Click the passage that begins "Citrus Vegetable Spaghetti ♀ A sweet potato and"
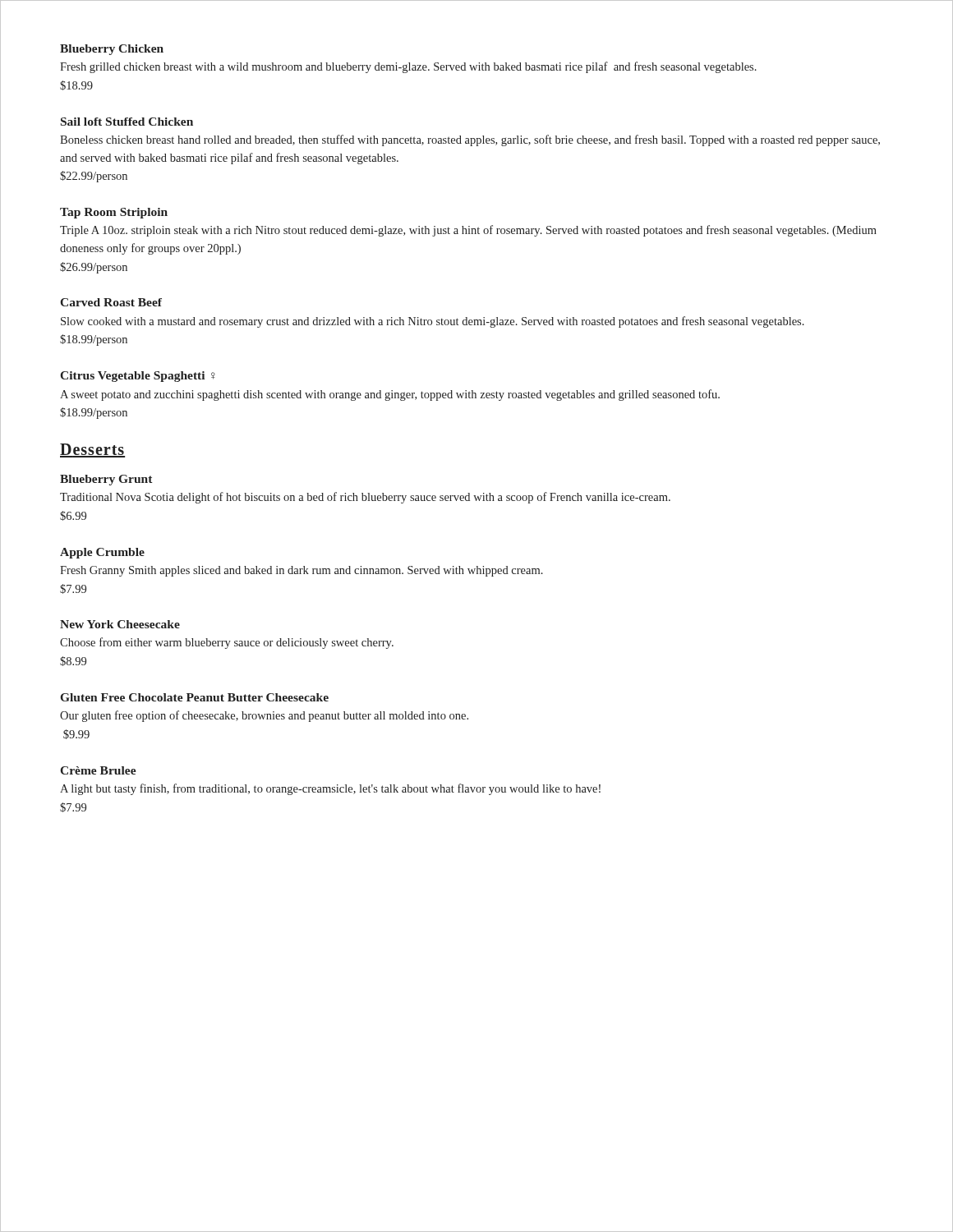The image size is (953, 1232). pyautogui.click(x=476, y=395)
